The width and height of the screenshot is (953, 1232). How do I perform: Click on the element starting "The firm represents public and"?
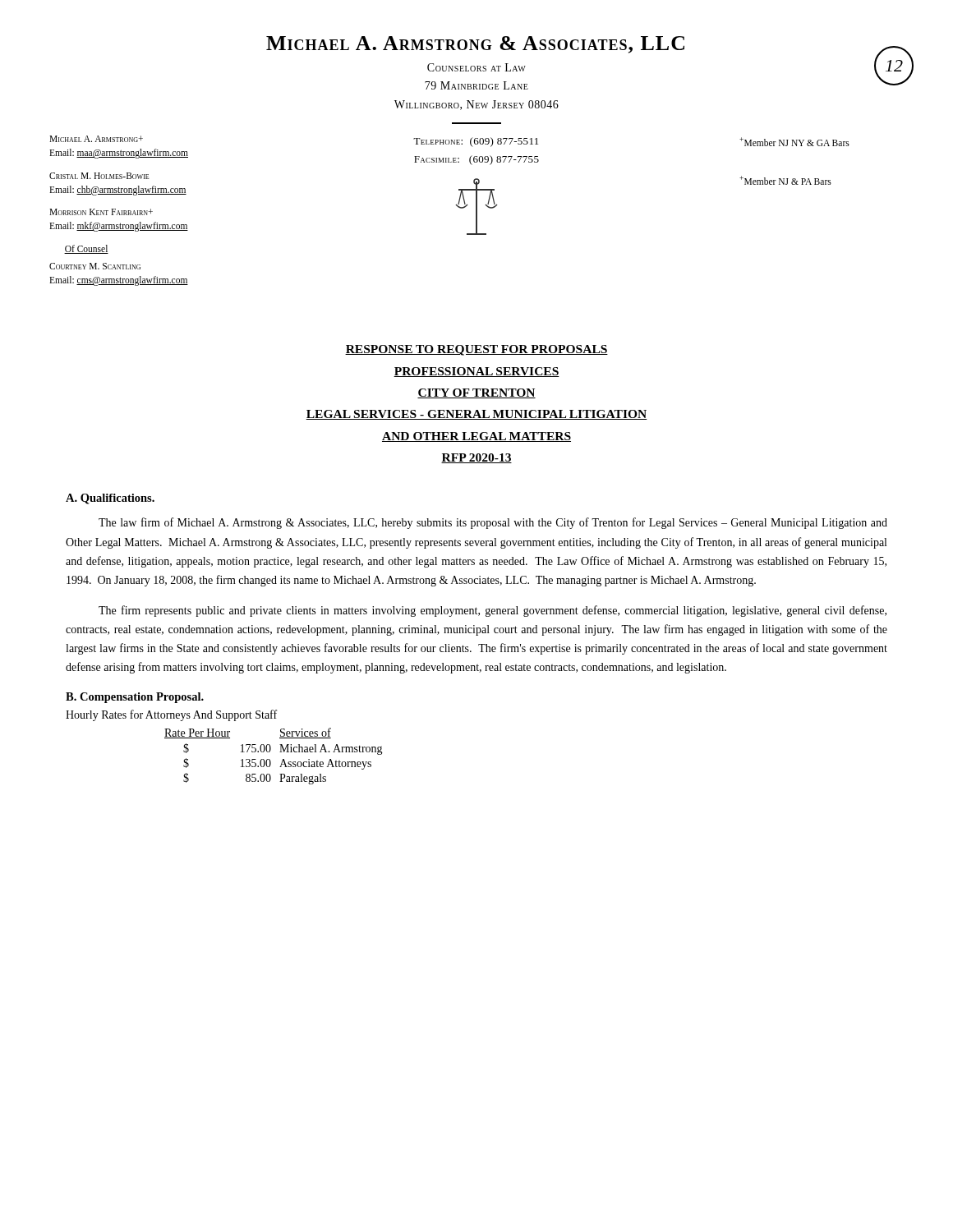476,639
